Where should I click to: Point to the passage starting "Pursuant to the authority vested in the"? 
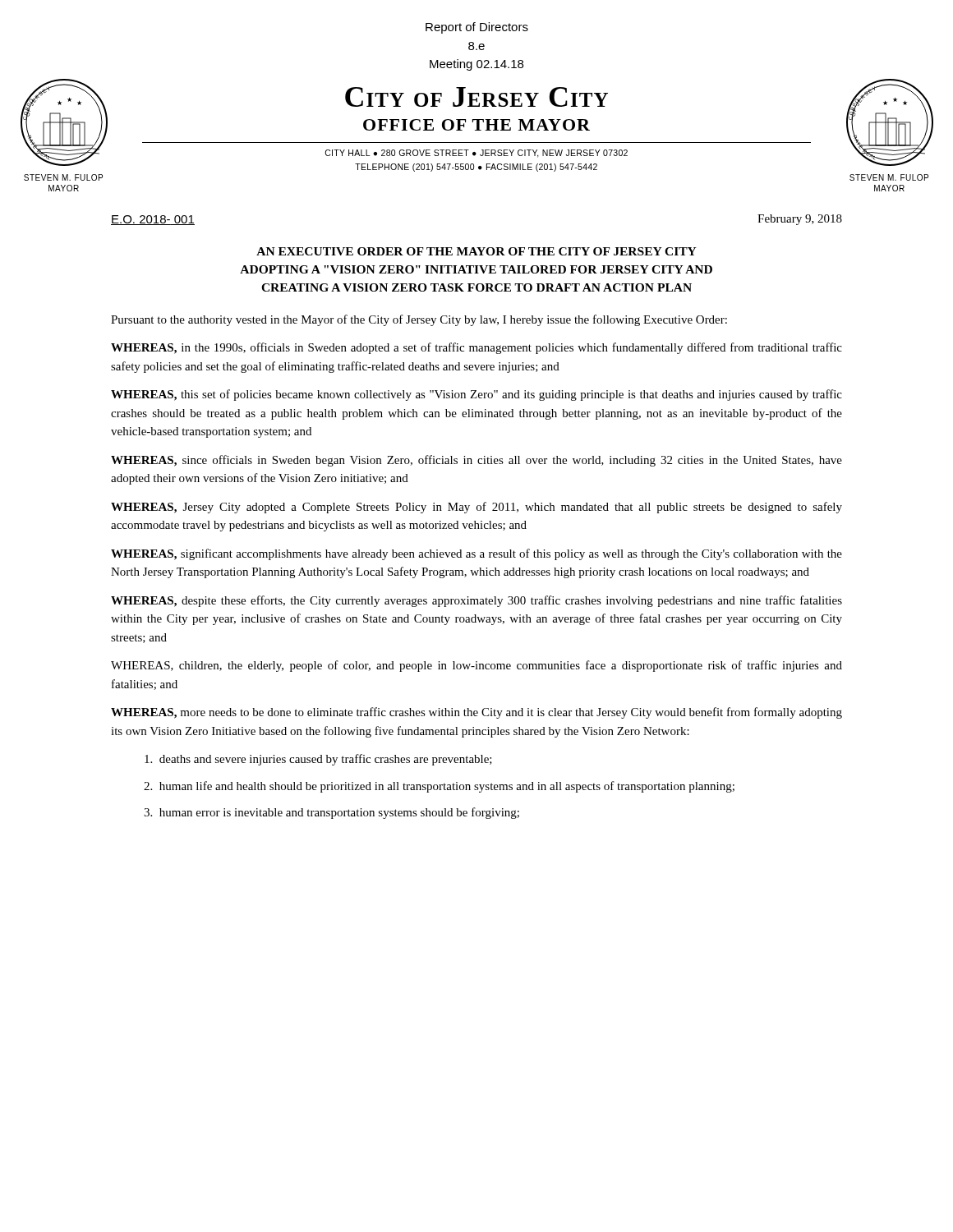419,319
